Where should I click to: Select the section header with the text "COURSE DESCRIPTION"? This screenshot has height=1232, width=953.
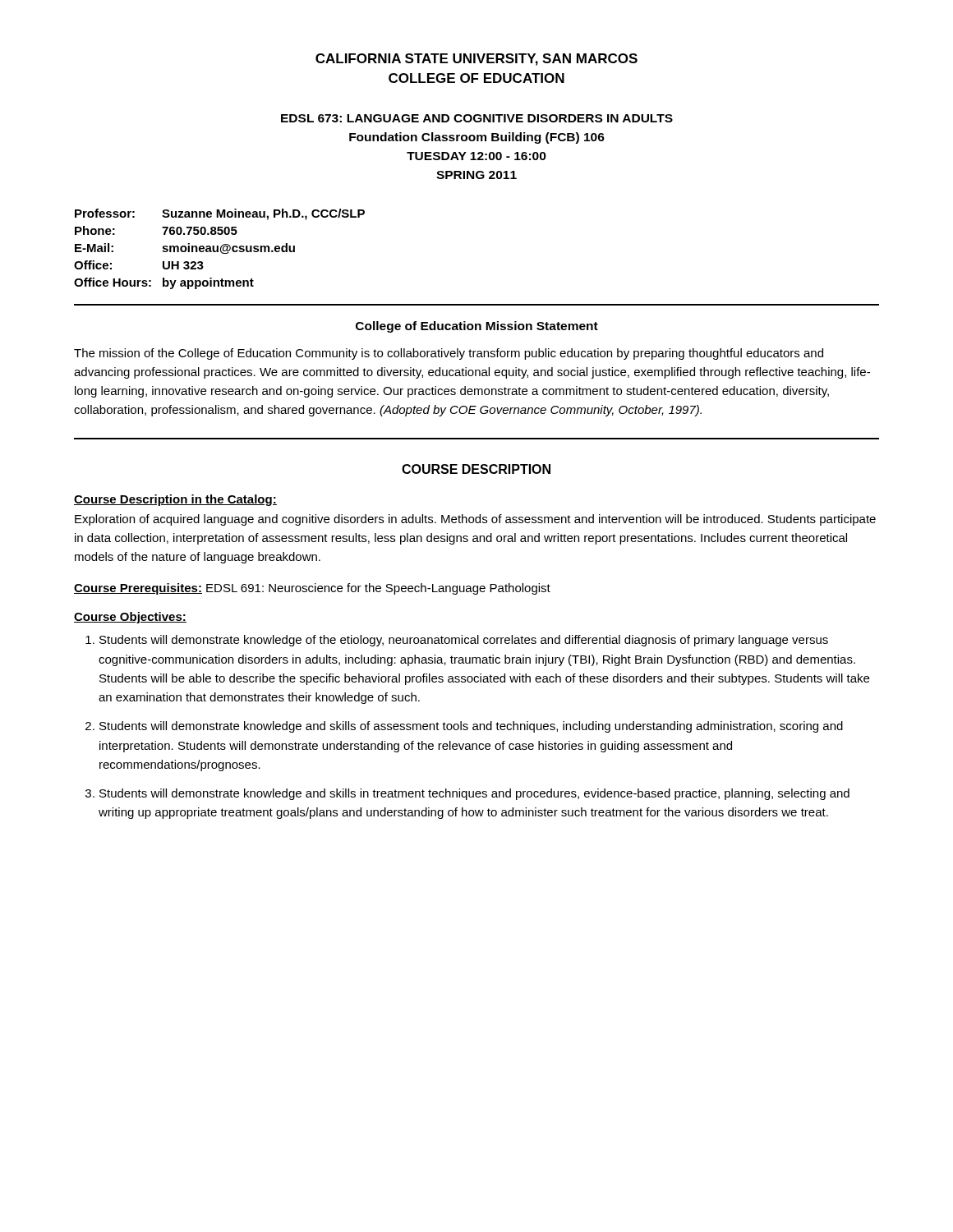point(476,469)
